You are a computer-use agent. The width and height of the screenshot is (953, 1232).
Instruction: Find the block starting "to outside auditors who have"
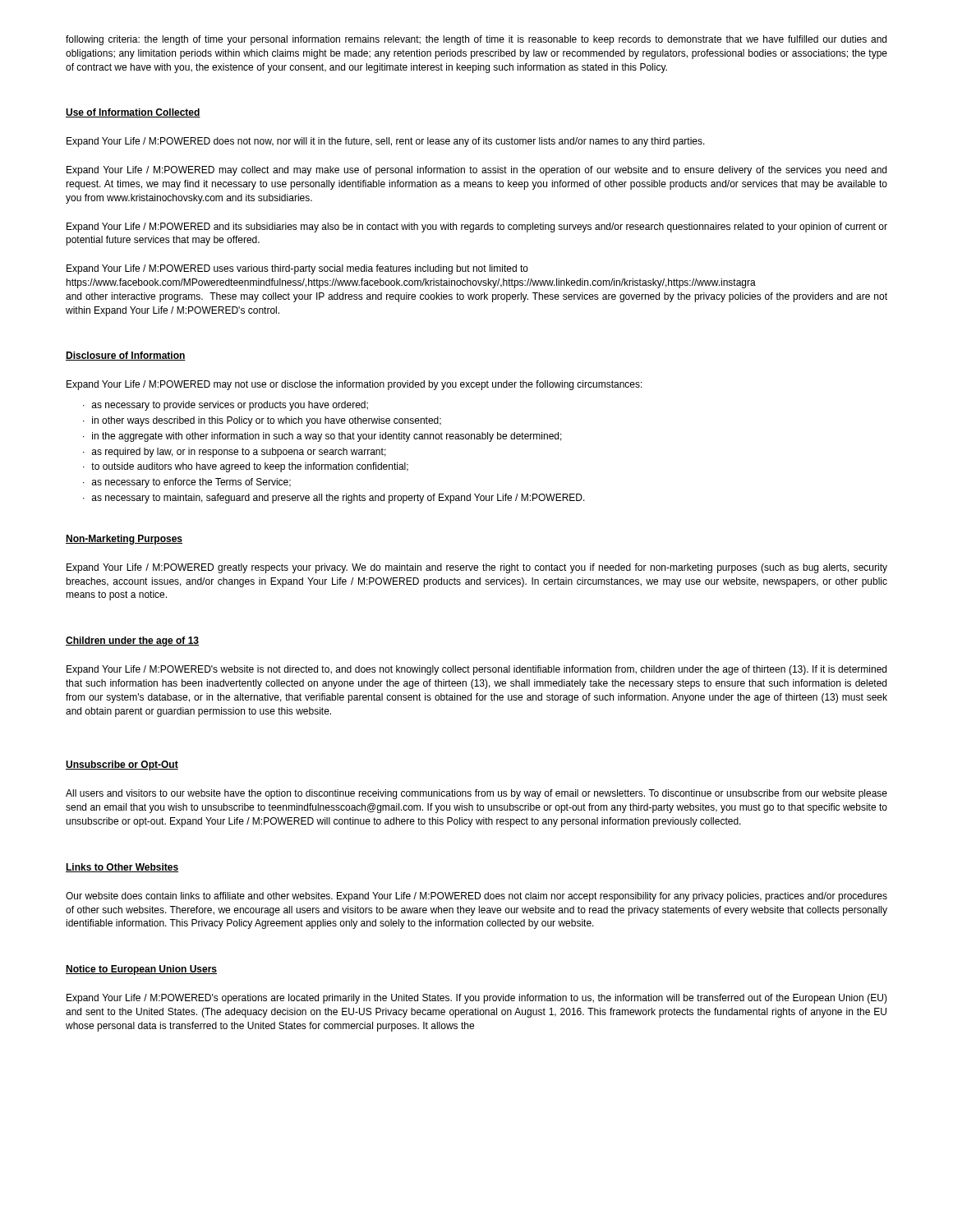[x=250, y=467]
